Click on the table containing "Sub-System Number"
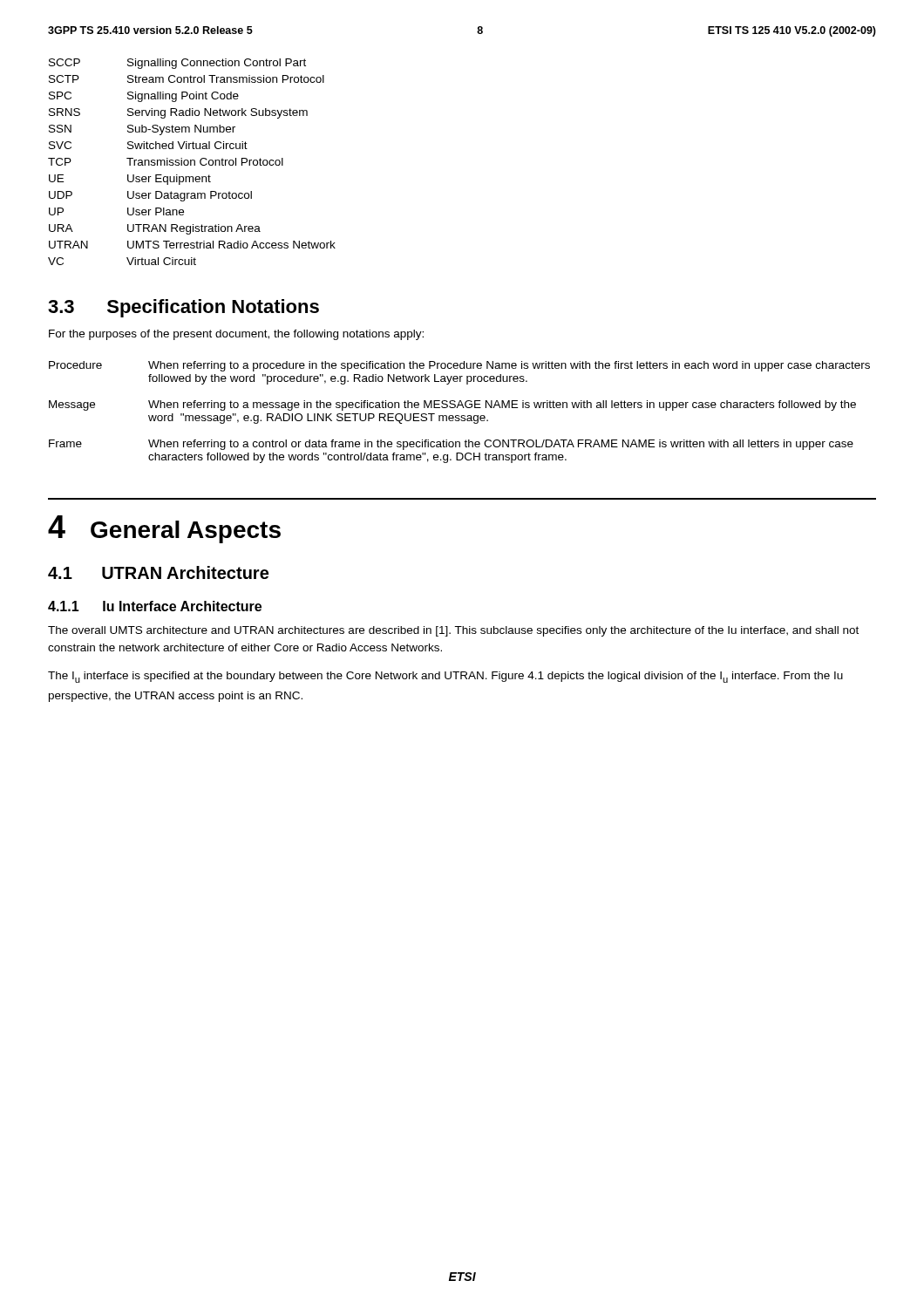Image resolution: width=924 pixels, height=1308 pixels. click(462, 162)
